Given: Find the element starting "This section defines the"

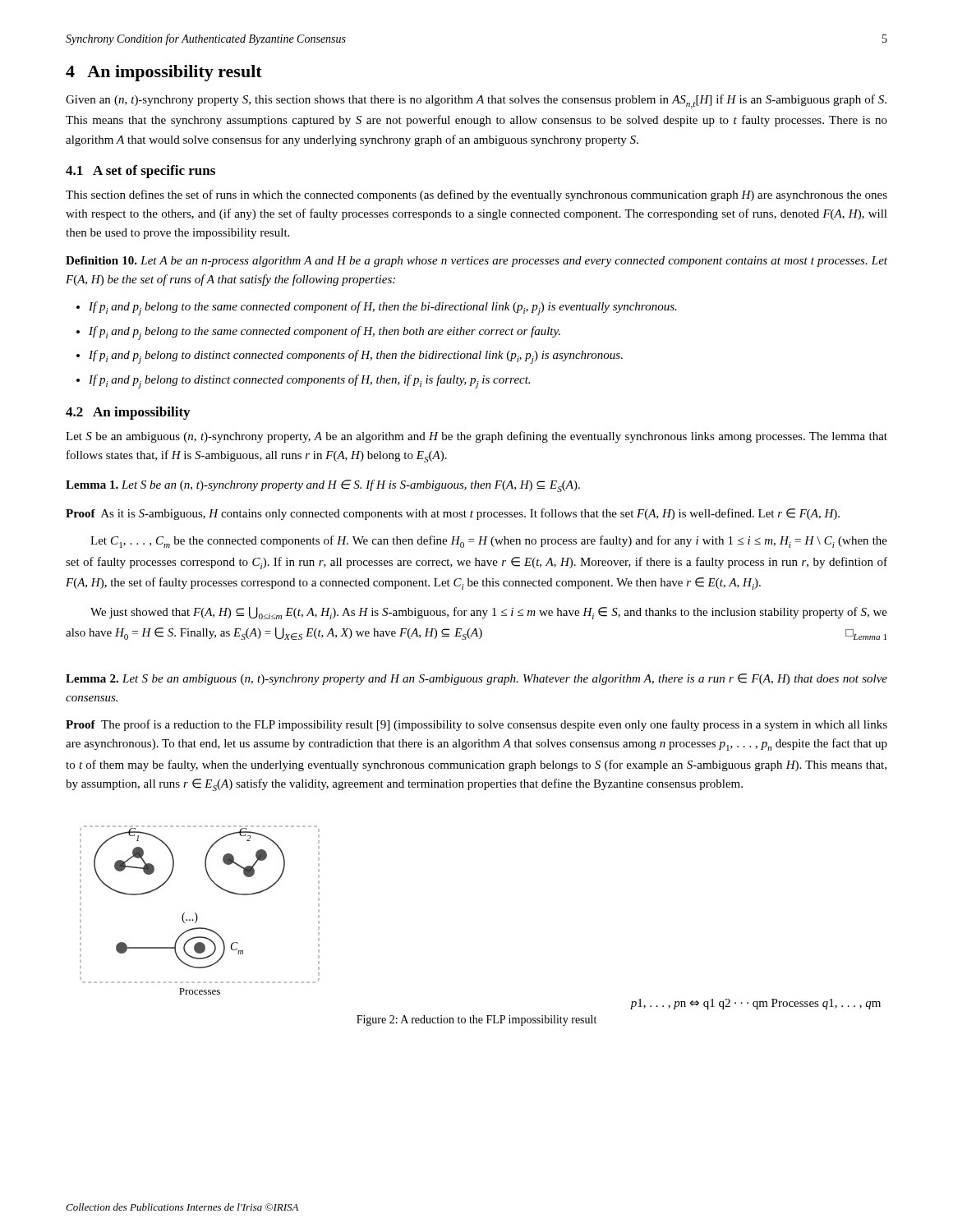Looking at the screenshot, I should pos(476,214).
